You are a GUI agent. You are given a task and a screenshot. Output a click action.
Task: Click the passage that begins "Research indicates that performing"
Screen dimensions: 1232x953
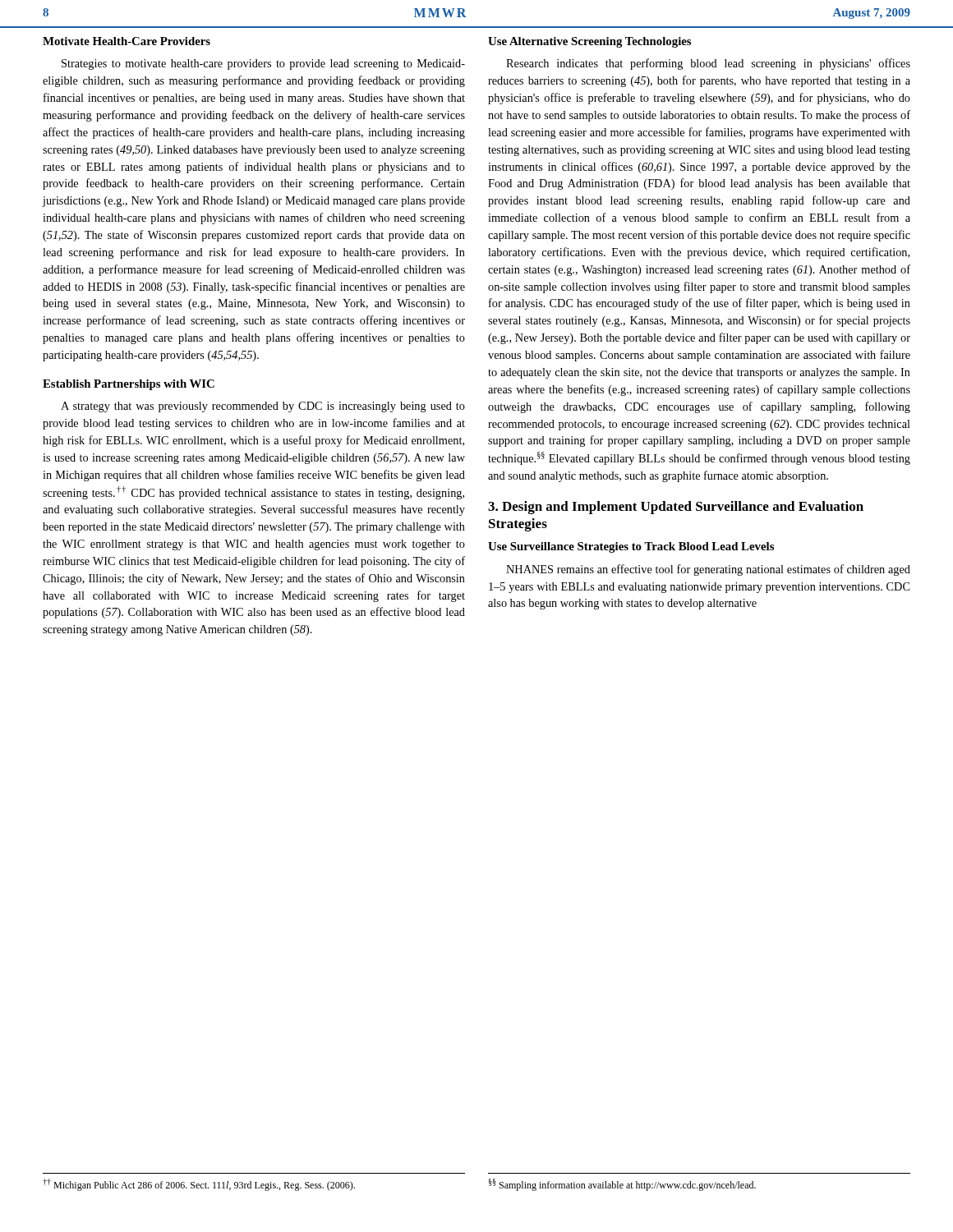699,270
